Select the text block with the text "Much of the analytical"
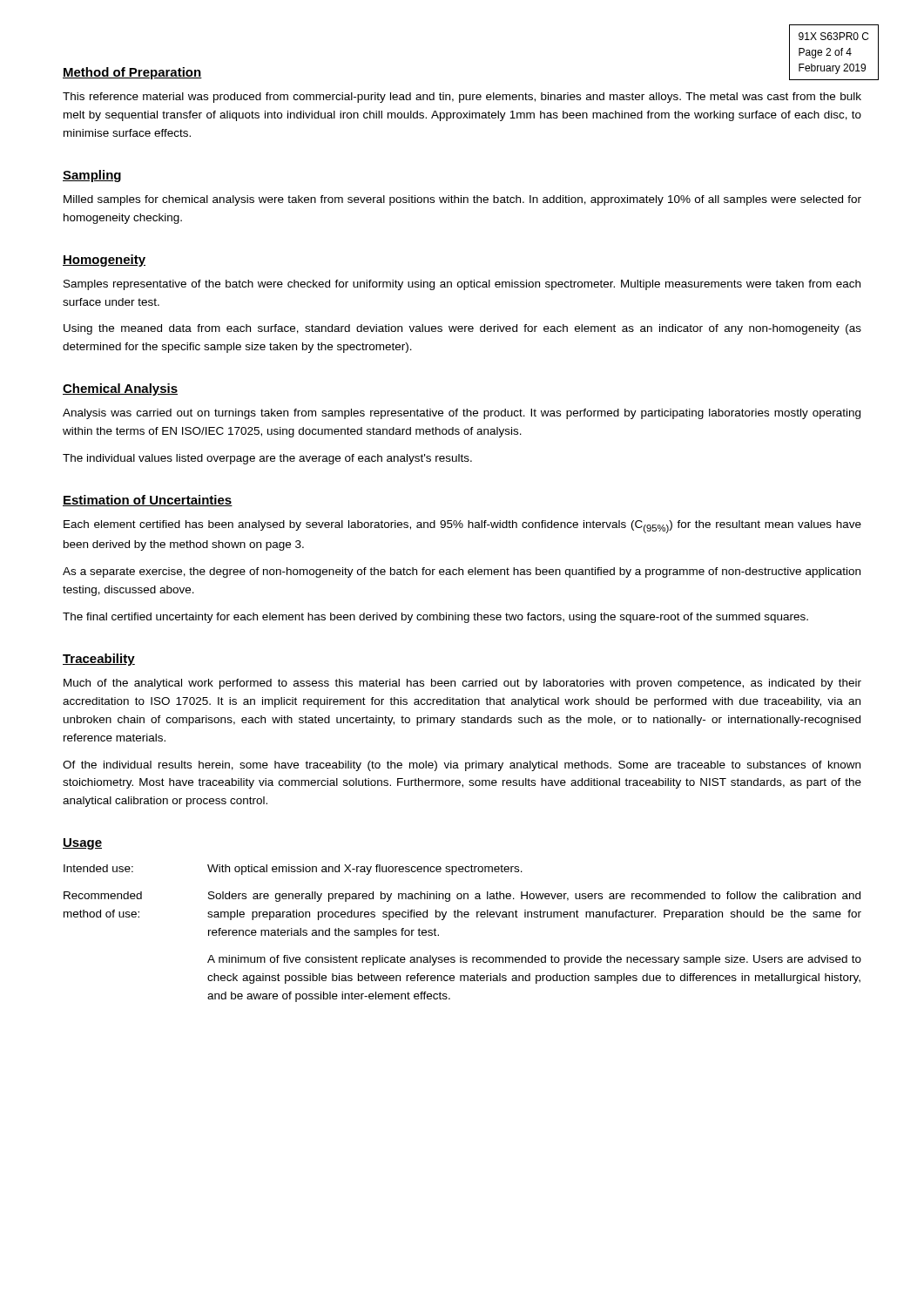 pos(462,710)
